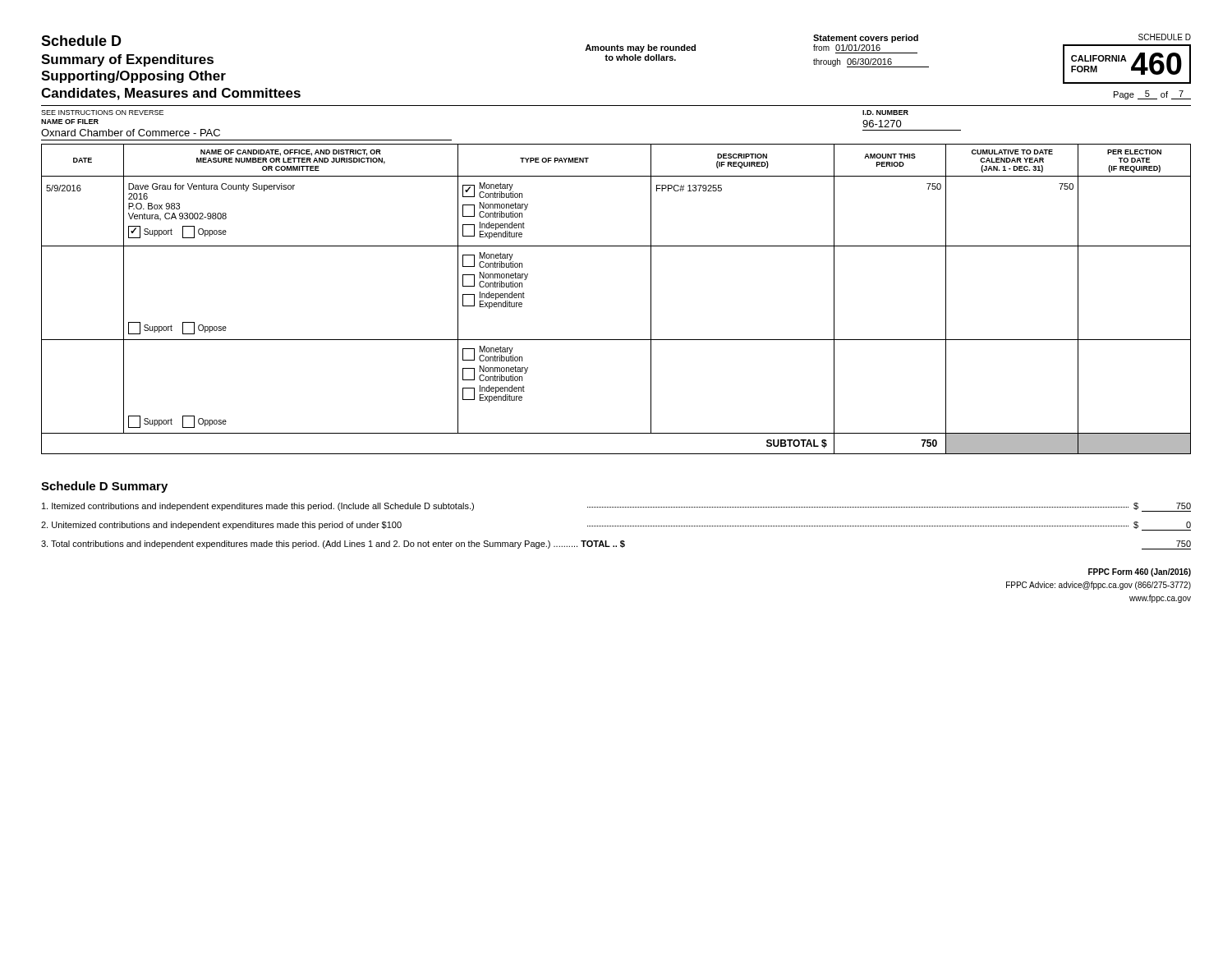Locate the text containing "Oxnard Chamber of Commerce - PAC"

131,133
